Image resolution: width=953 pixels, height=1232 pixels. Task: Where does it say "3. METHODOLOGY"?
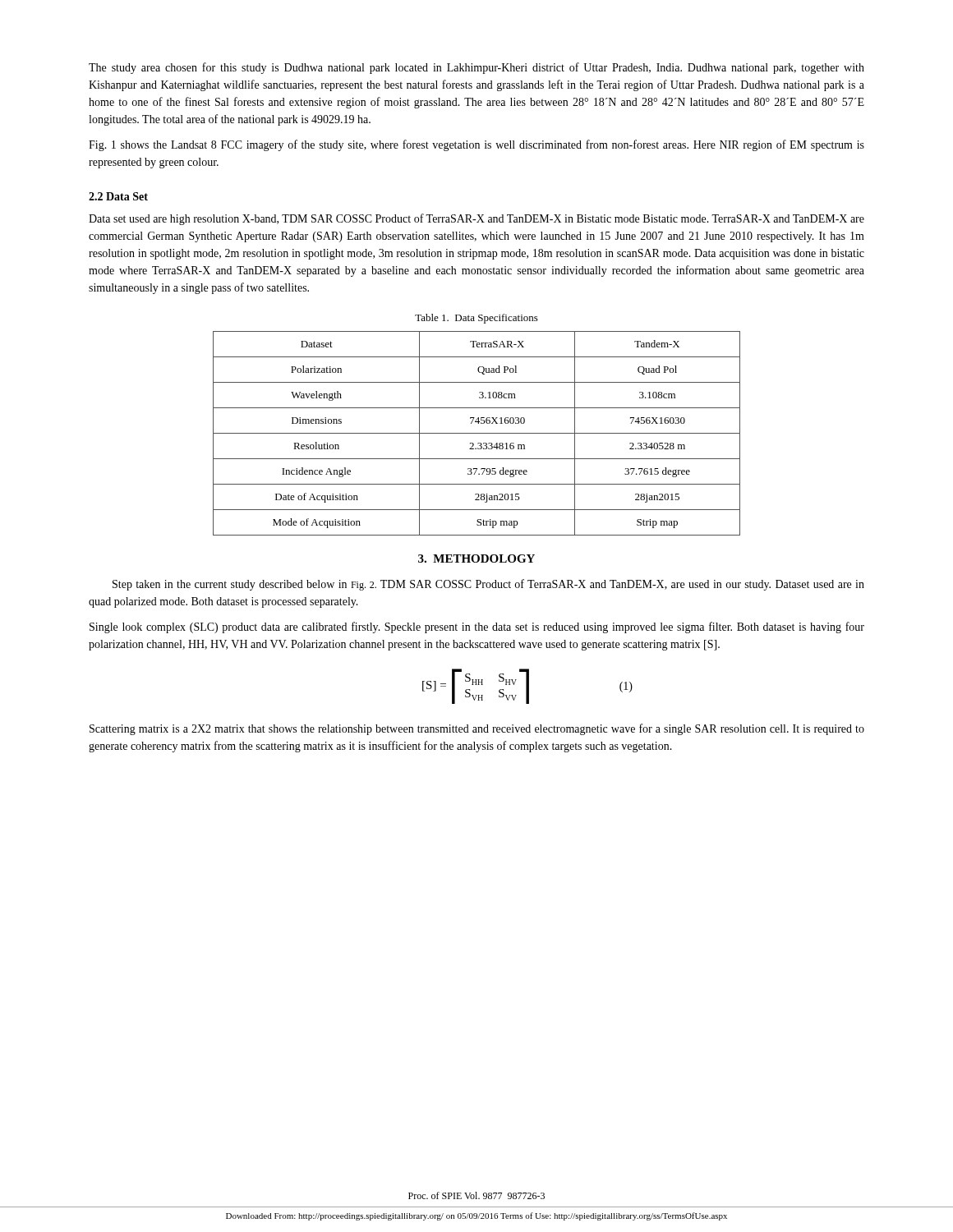pos(476,559)
